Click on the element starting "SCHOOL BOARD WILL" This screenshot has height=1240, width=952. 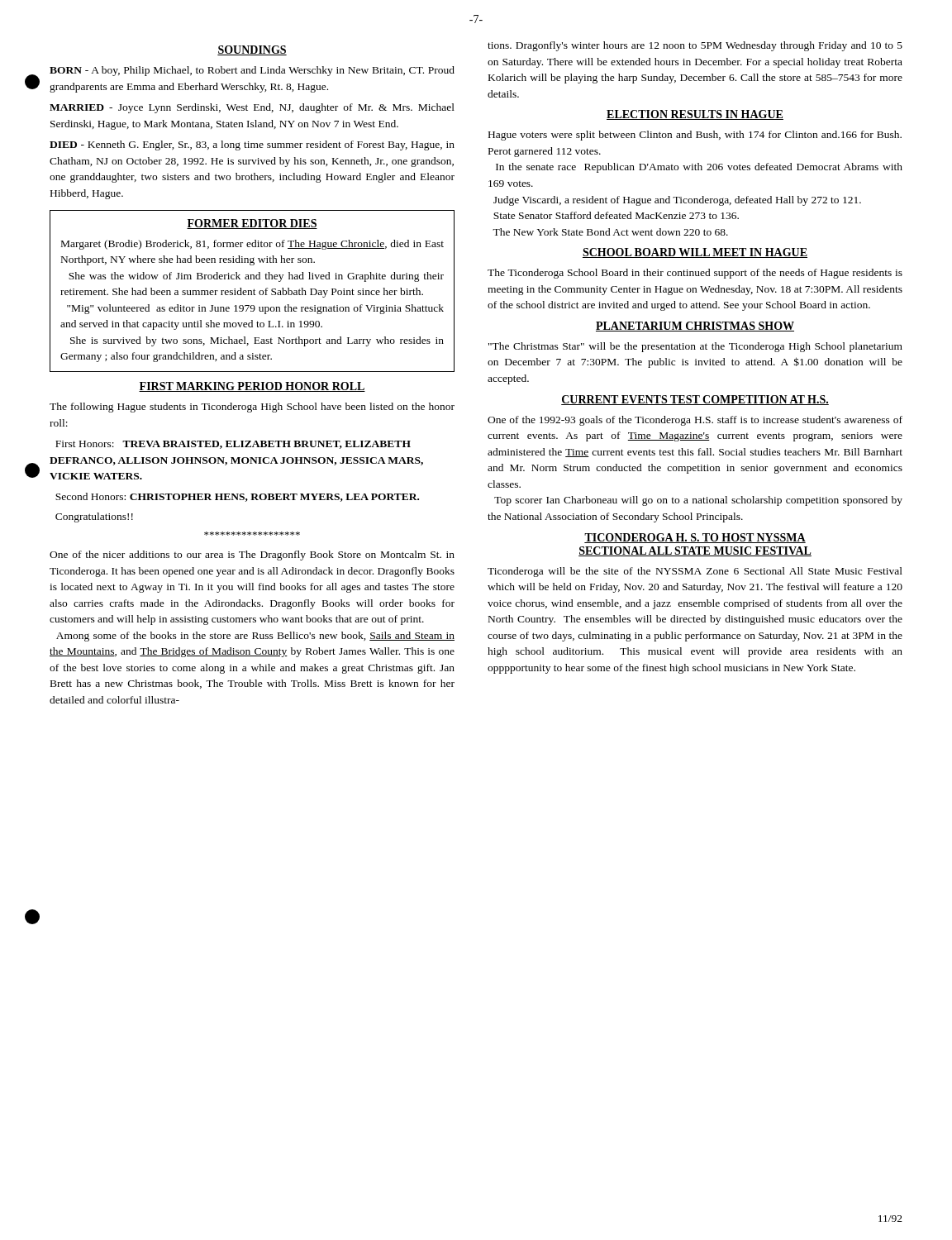(695, 253)
